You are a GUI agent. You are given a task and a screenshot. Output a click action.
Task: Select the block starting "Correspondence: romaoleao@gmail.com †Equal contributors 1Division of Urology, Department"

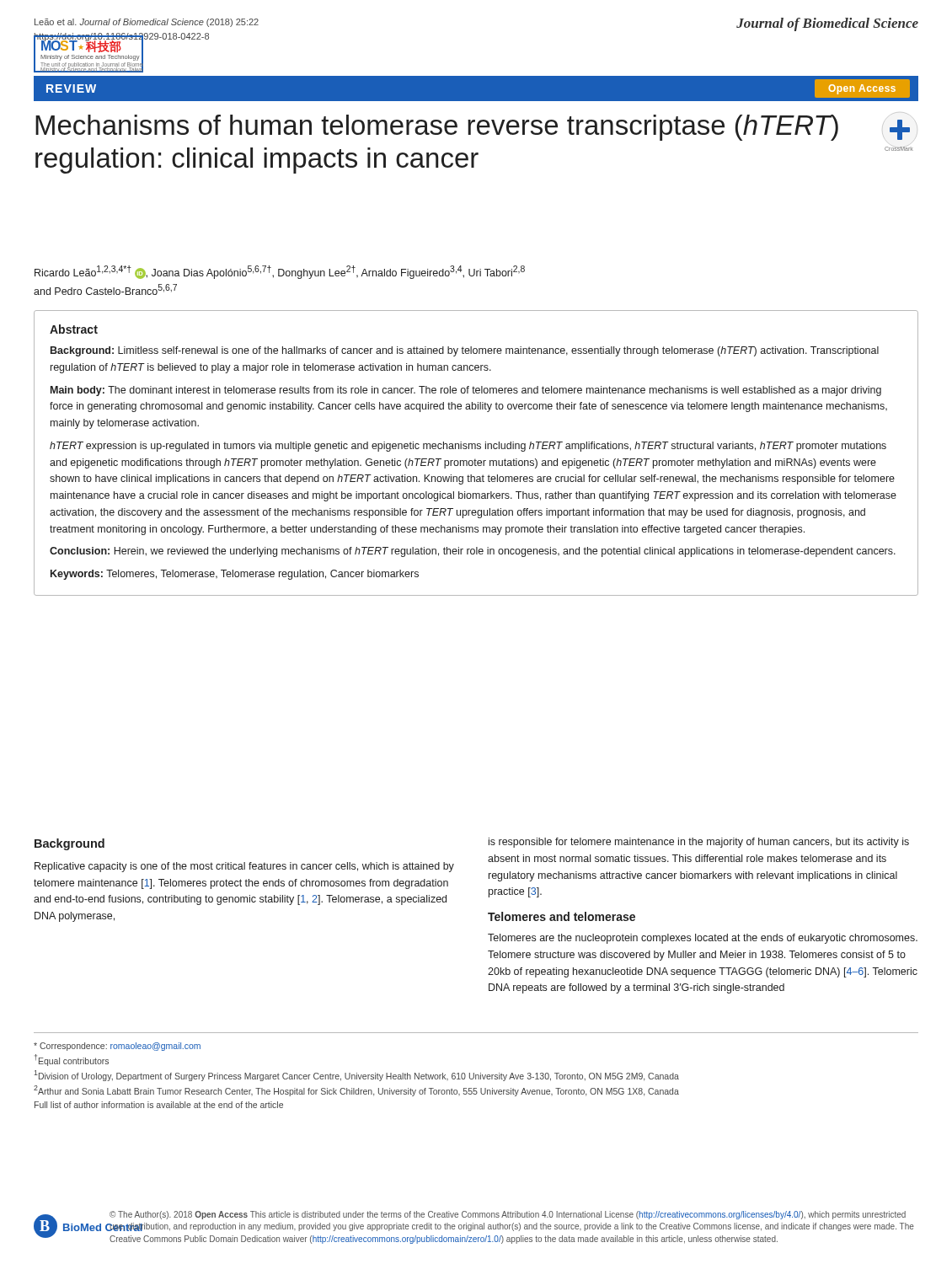(x=476, y=1075)
